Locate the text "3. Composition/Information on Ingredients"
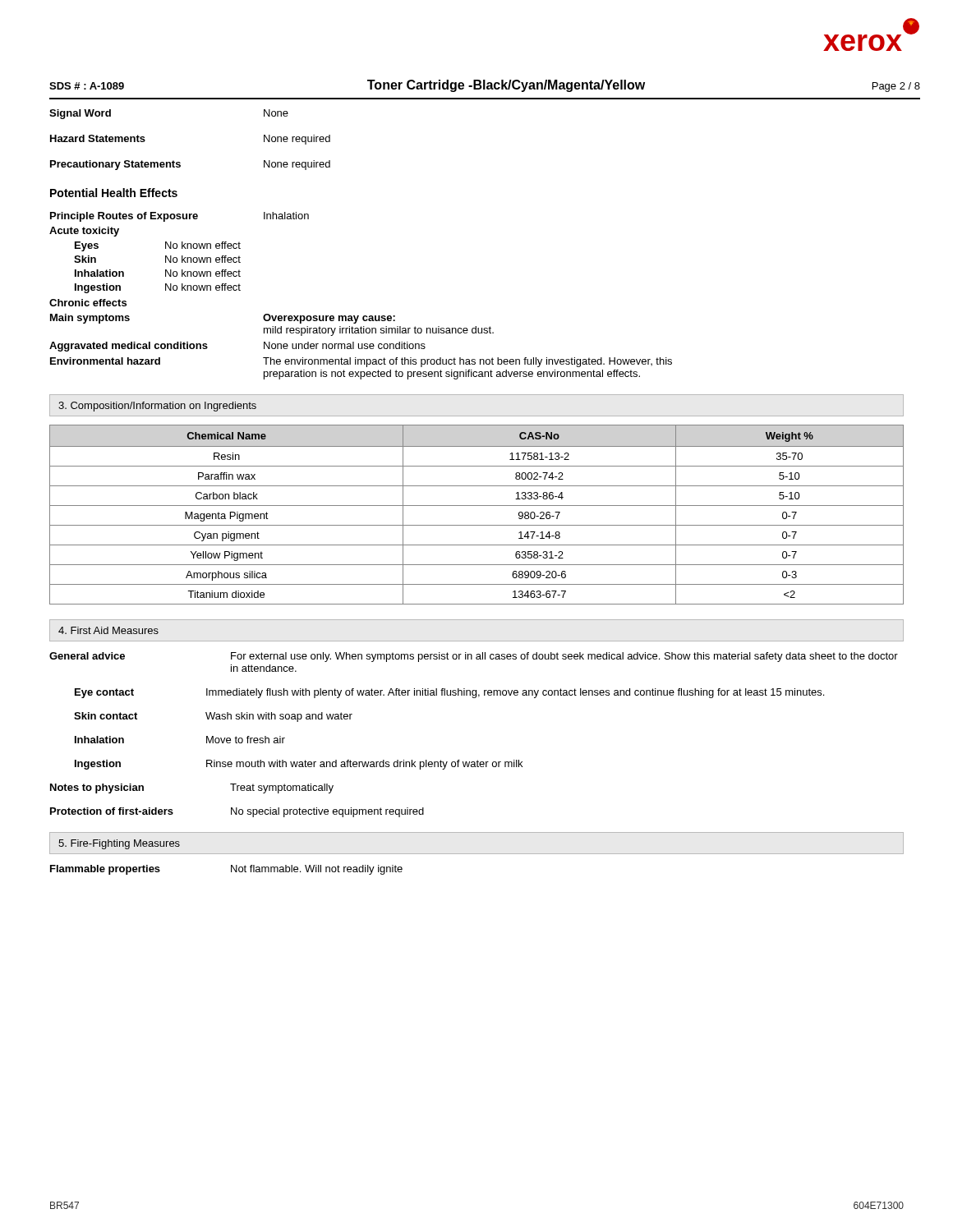The image size is (953, 1232). click(x=157, y=405)
